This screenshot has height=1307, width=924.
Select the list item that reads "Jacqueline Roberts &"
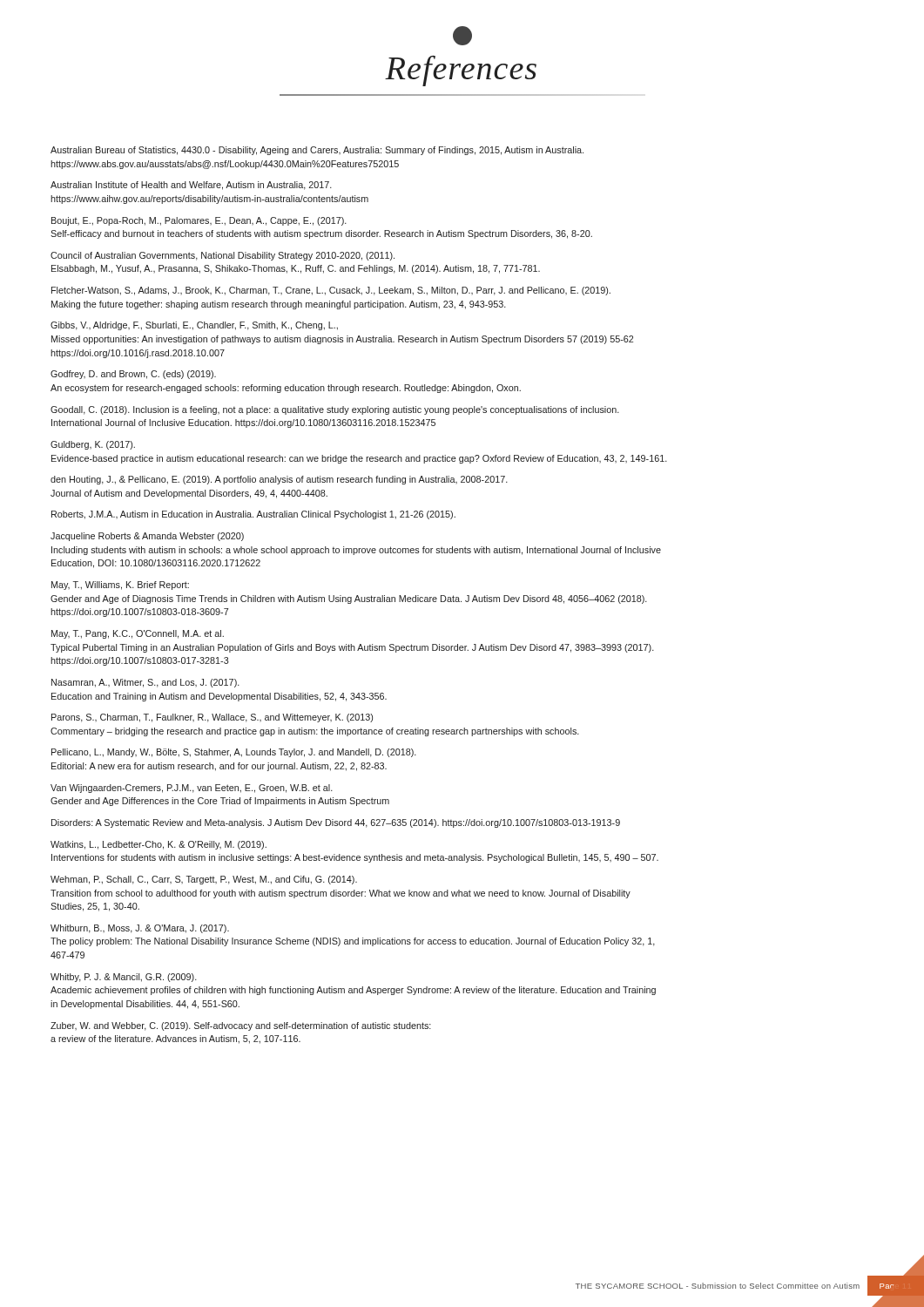tap(356, 550)
